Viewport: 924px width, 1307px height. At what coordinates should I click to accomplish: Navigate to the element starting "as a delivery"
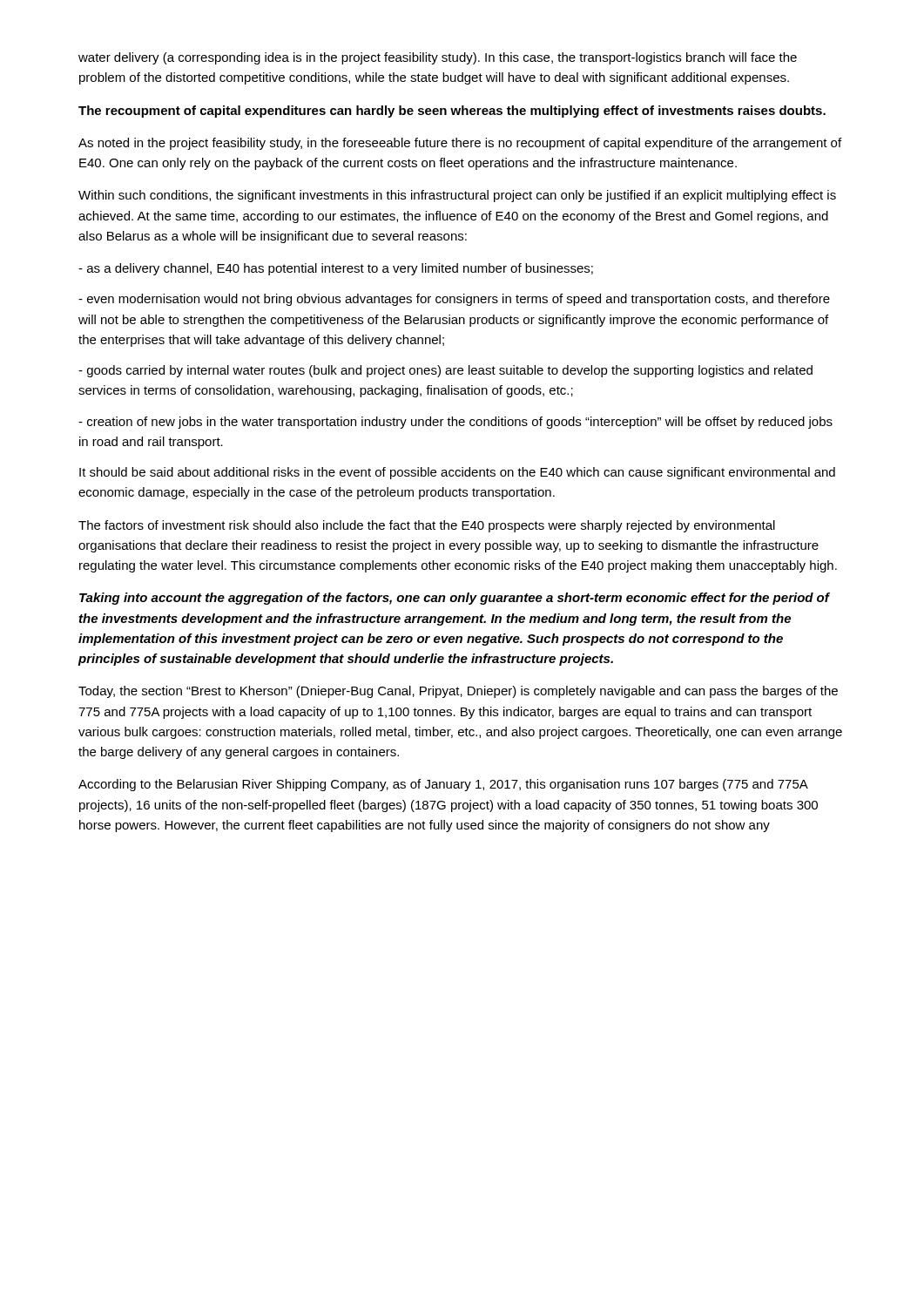click(336, 268)
